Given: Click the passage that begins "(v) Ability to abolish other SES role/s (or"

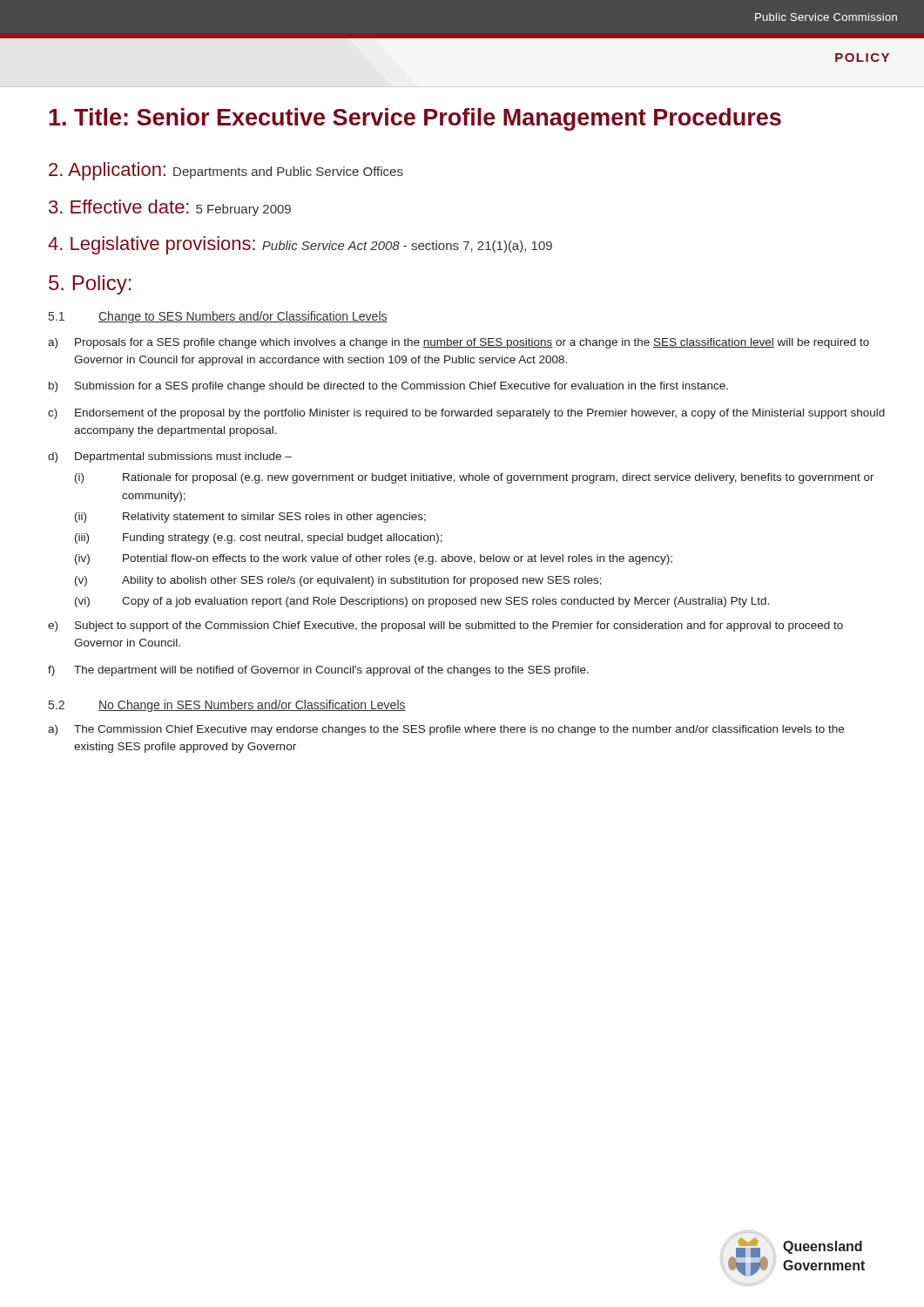Looking at the screenshot, I should pos(481,580).
